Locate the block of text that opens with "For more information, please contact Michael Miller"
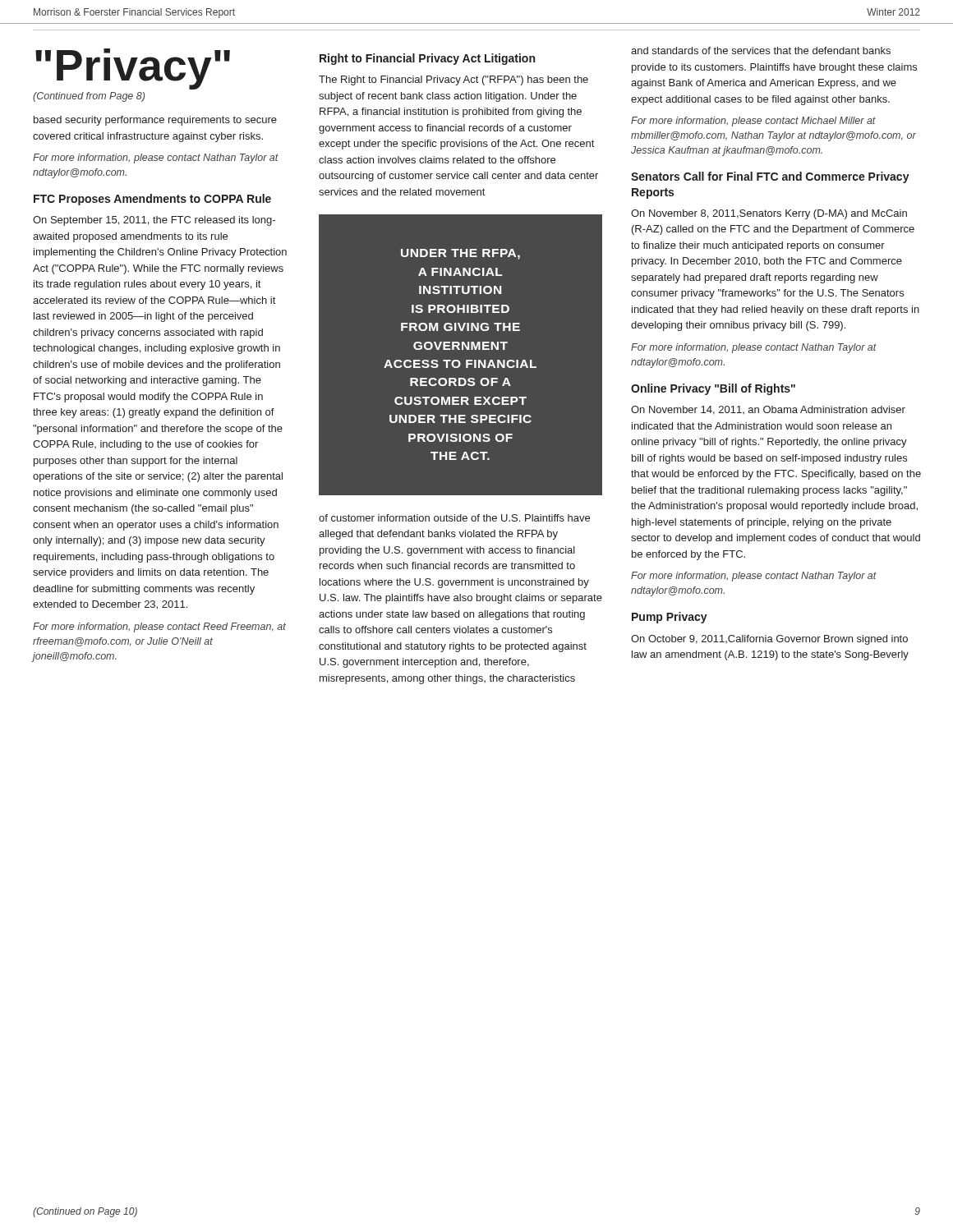Image resolution: width=953 pixels, height=1232 pixels. click(773, 136)
